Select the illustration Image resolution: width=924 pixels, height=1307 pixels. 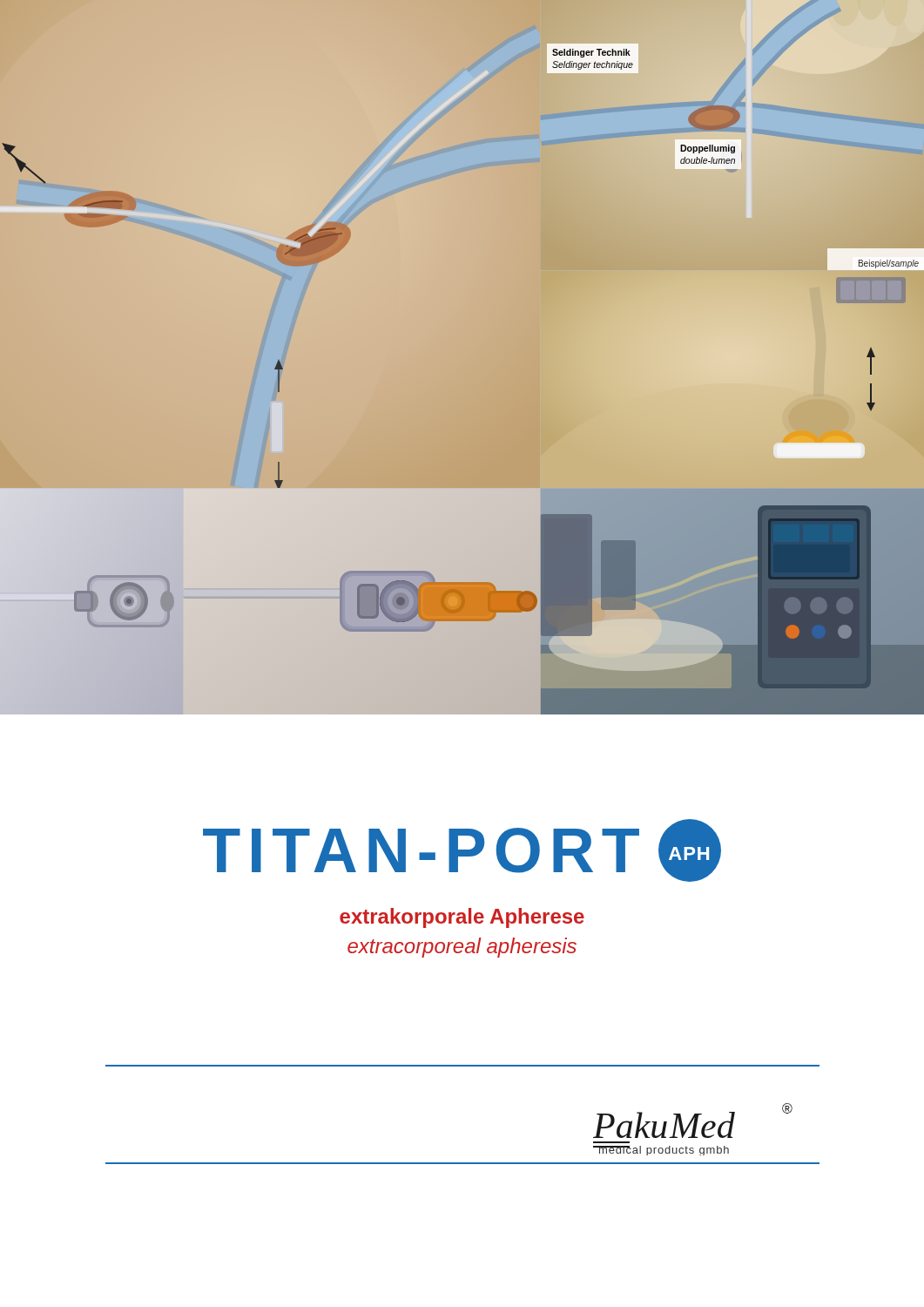462,357
